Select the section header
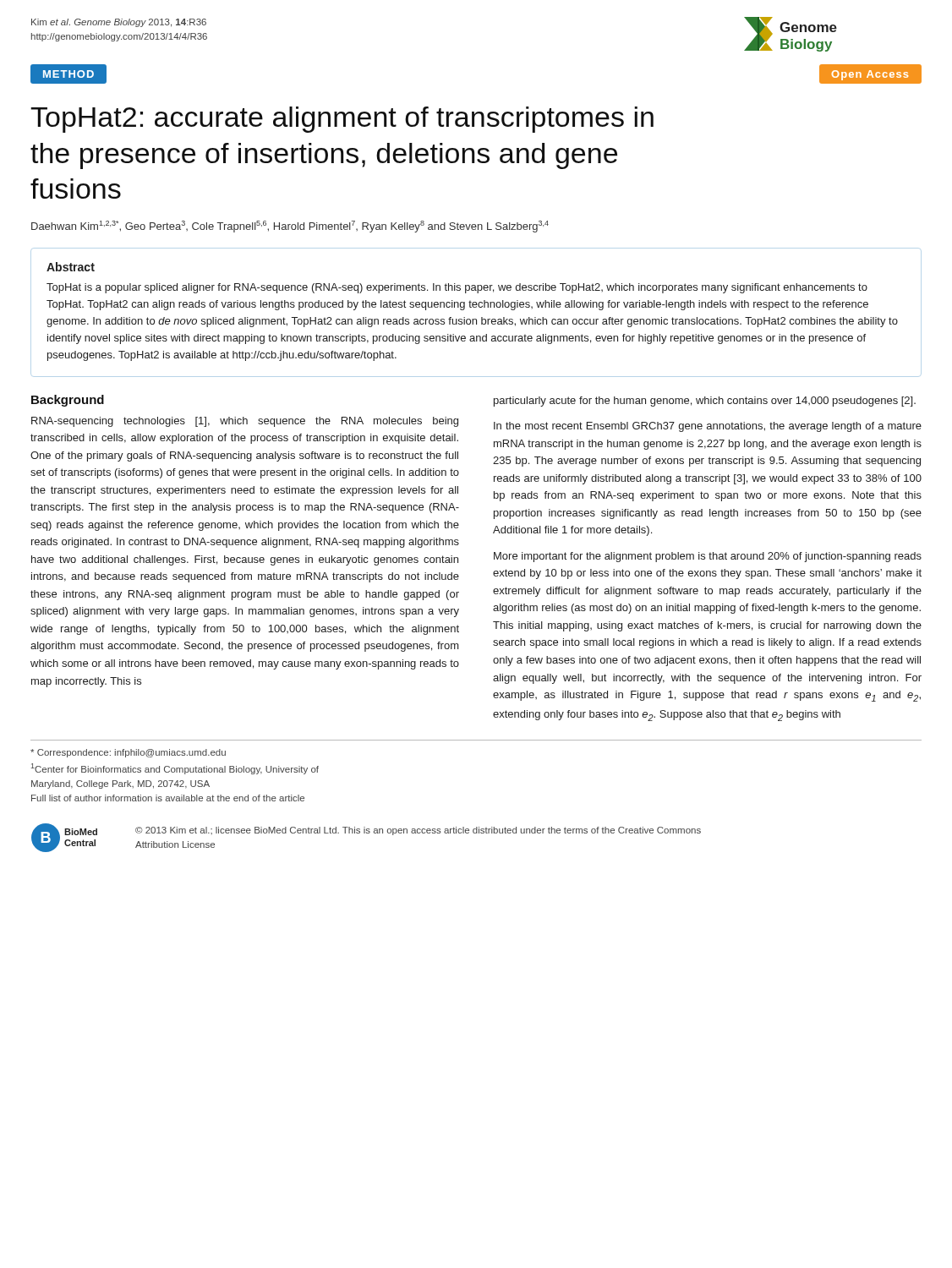The height and width of the screenshot is (1268, 952). click(x=67, y=399)
